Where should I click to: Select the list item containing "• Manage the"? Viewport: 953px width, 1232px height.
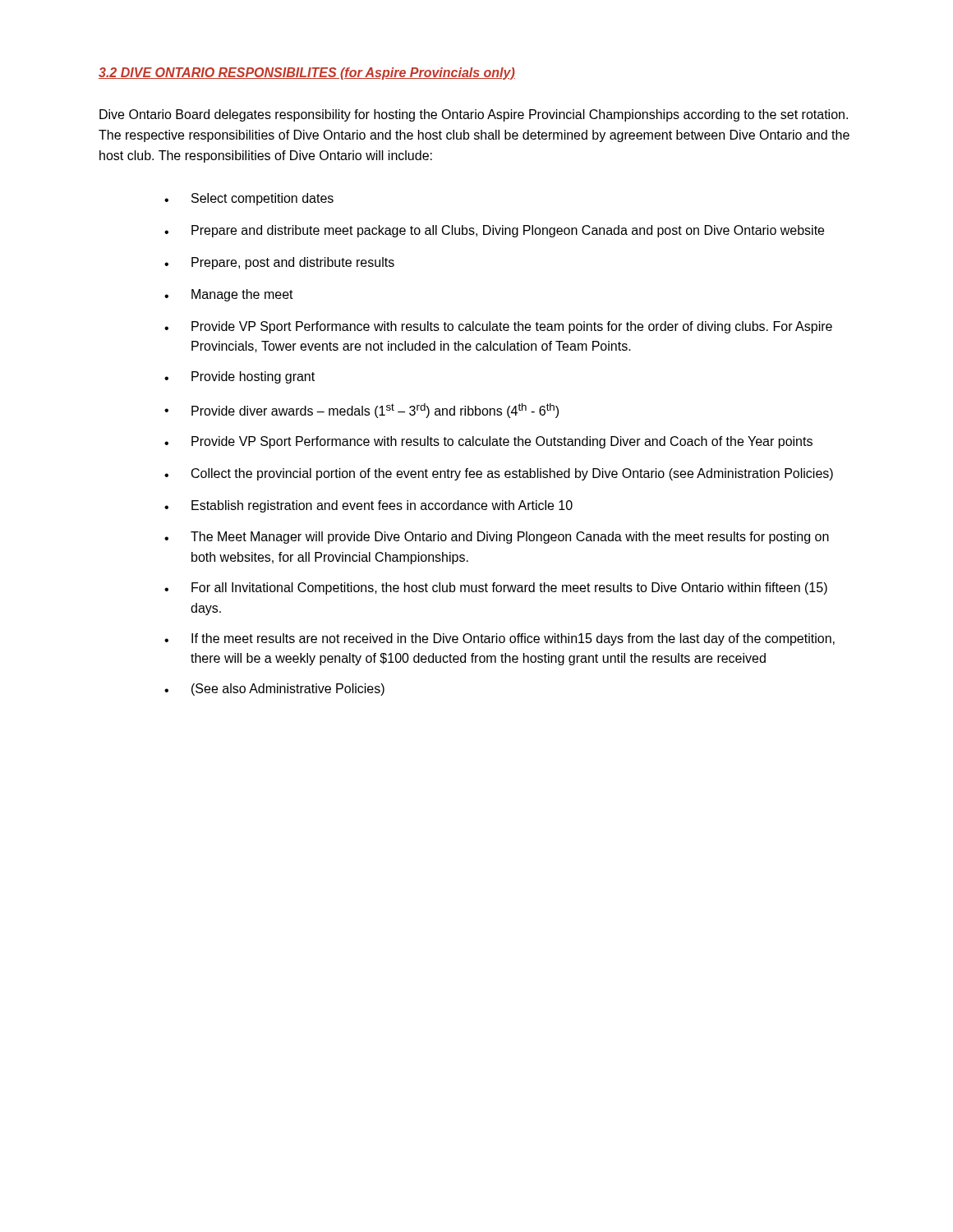click(229, 295)
